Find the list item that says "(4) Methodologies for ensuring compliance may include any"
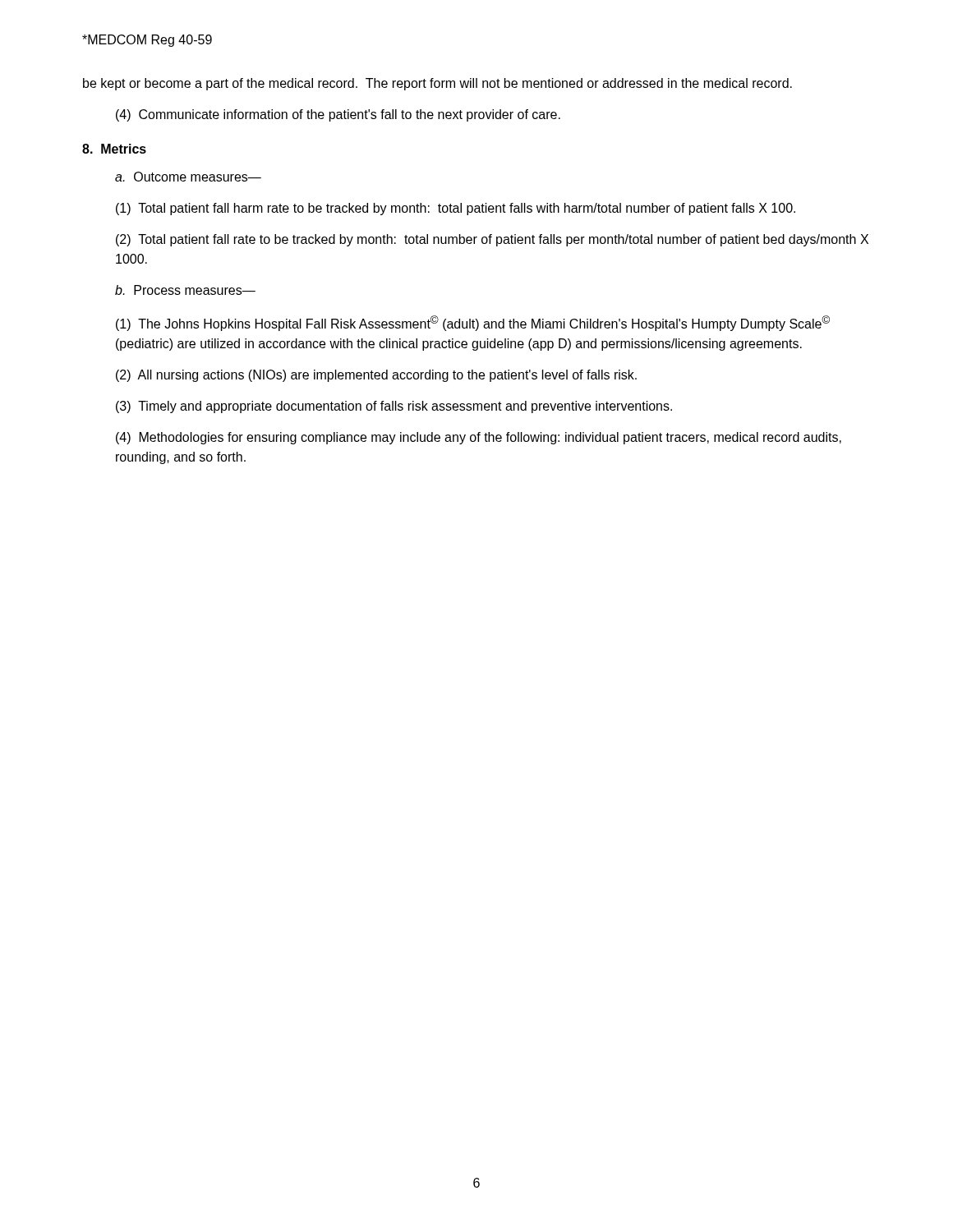Screen dimensions: 1232x953 [493, 448]
